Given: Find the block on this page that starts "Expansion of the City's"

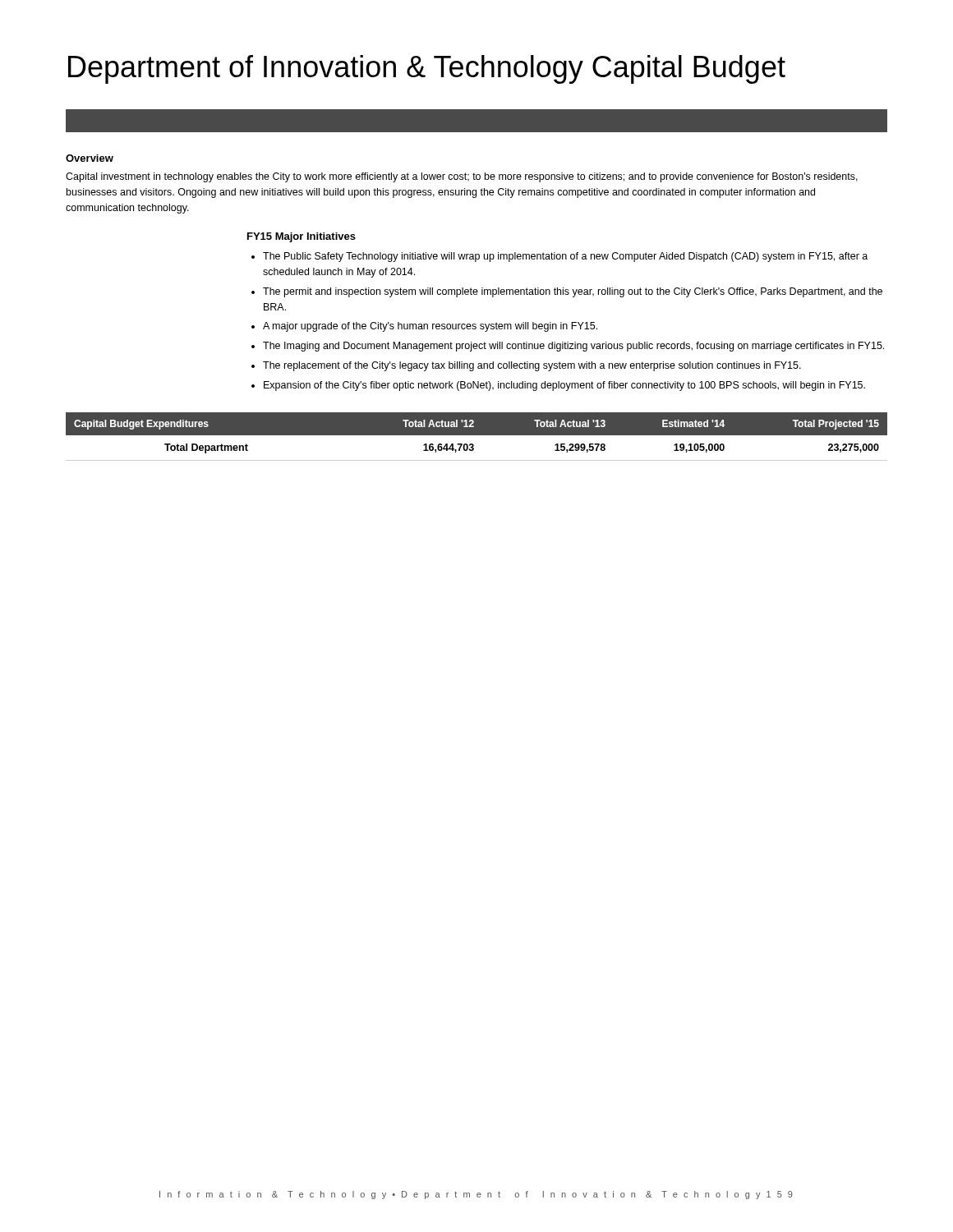Looking at the screenshot, I should tap(564, 385).
